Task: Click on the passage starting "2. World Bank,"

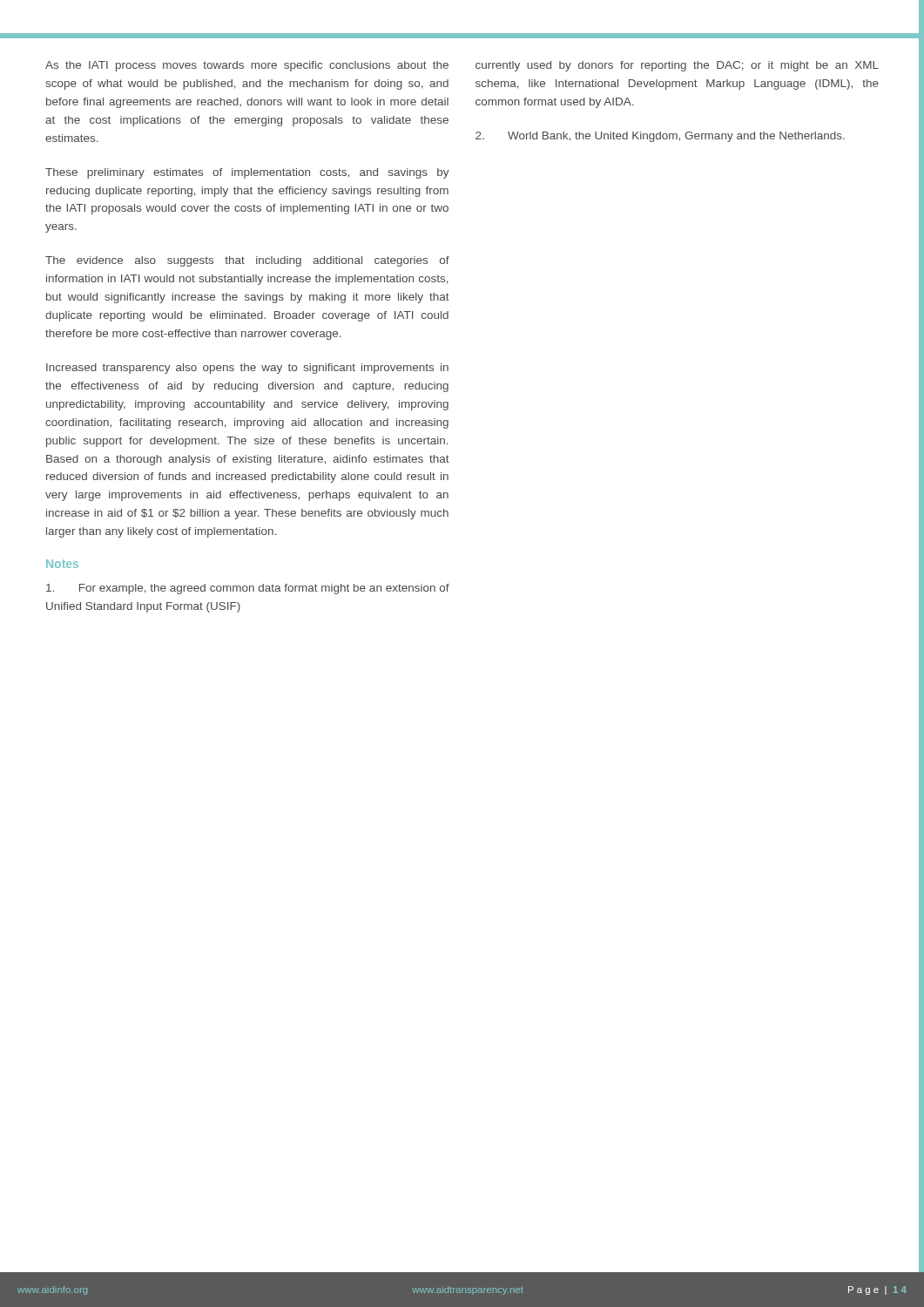Action: [660, 135]
